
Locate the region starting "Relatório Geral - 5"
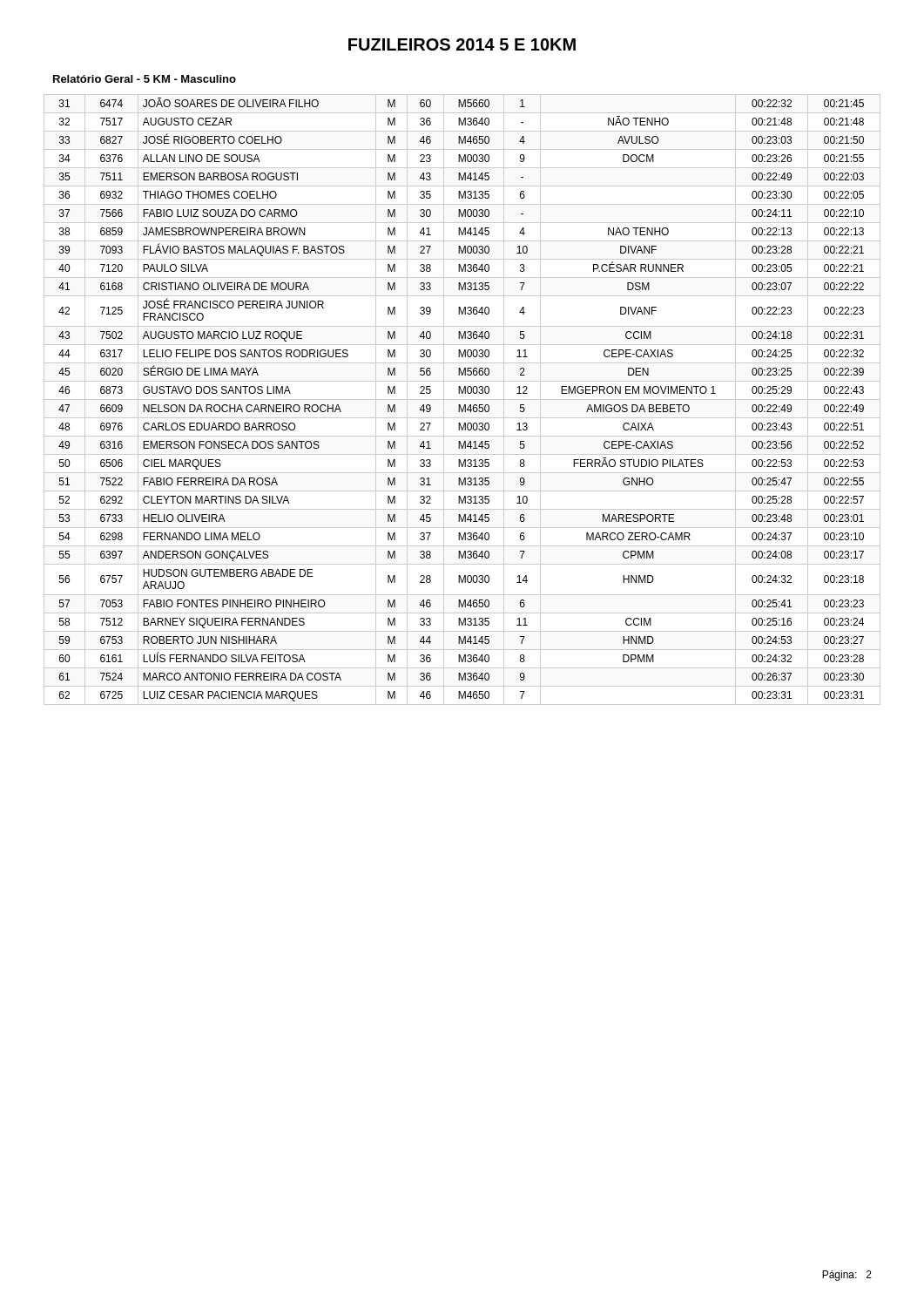tap(144, 79)
